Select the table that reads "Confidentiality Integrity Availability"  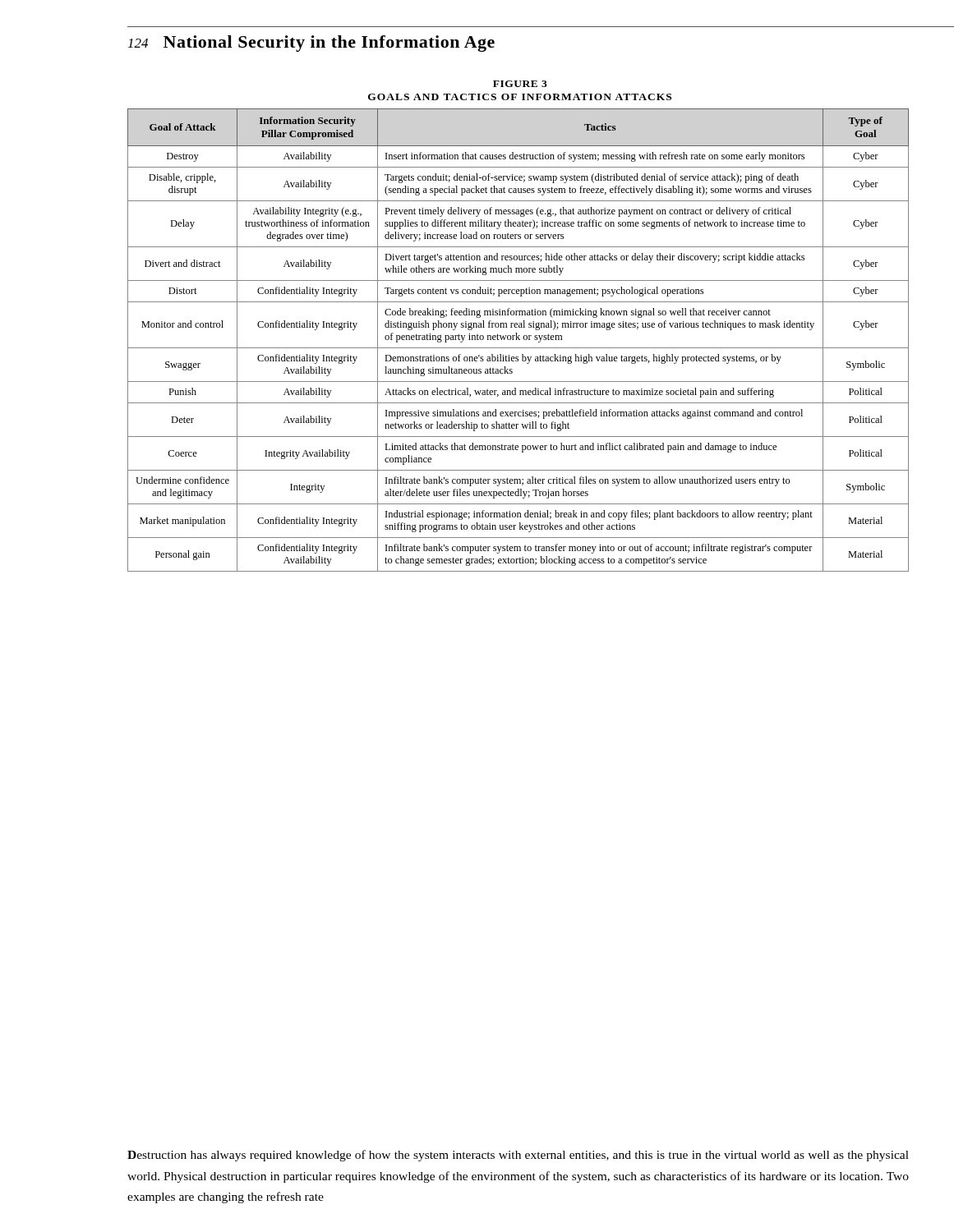(518, 340)
